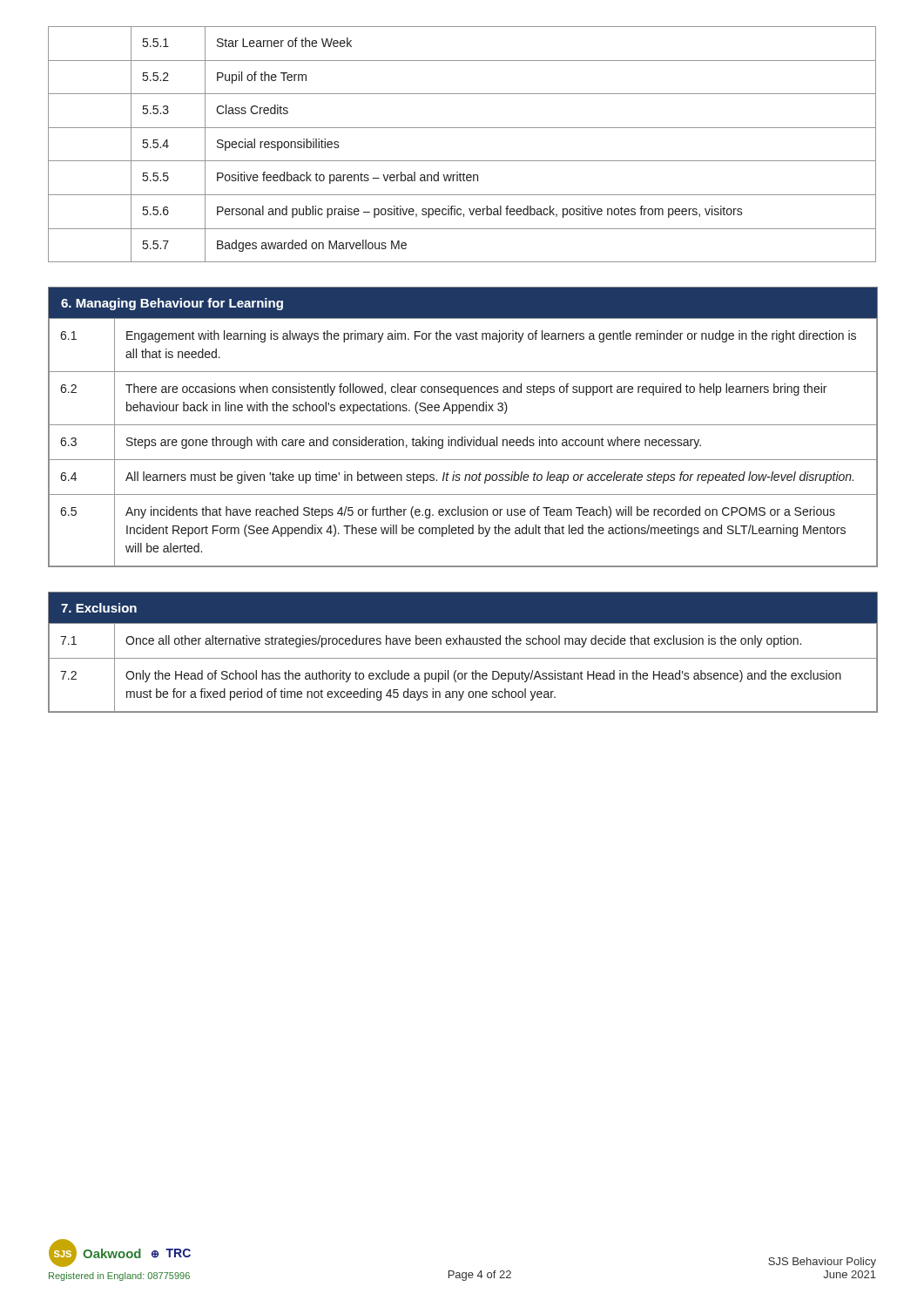The width and height of the screenshot is (924, 1307).
Task: Find the section header containing "7. Exclusion"
Action: (x=99, y=608)
